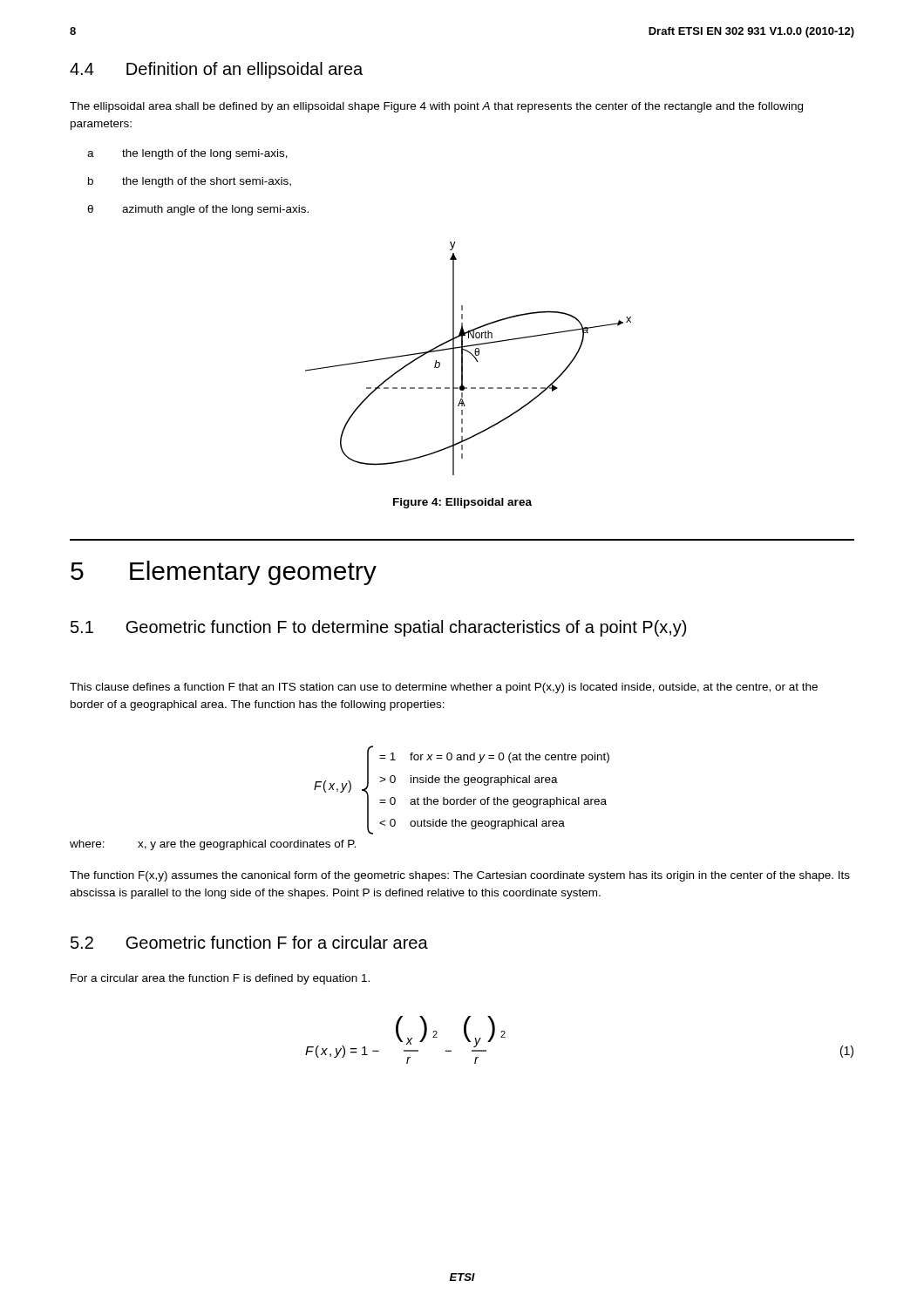Find the block starting "(1) F ( x , y ) ="

click(x=411, y=1040)
